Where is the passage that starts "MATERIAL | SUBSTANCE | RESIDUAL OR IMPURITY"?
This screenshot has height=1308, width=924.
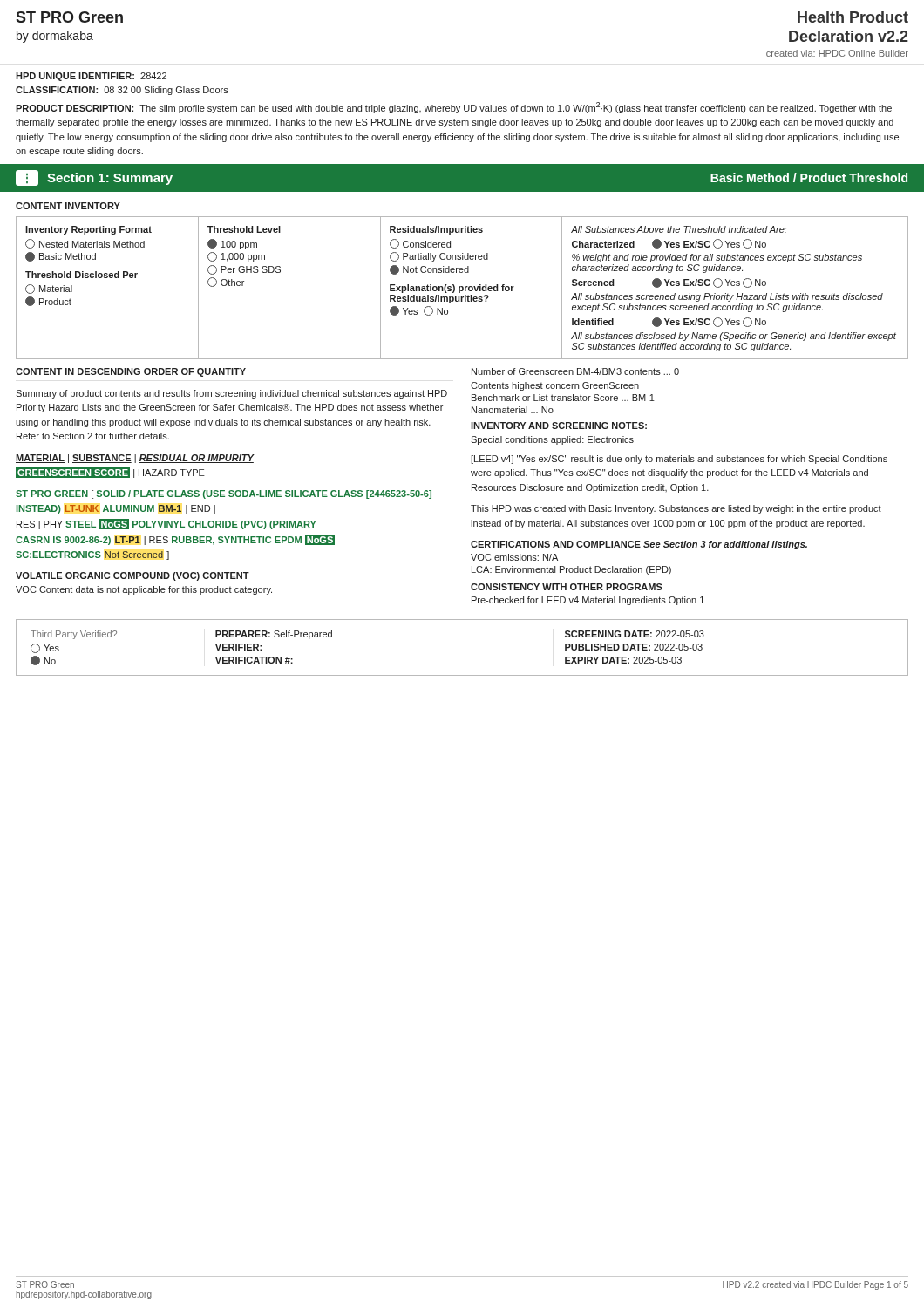click(135, 465)
